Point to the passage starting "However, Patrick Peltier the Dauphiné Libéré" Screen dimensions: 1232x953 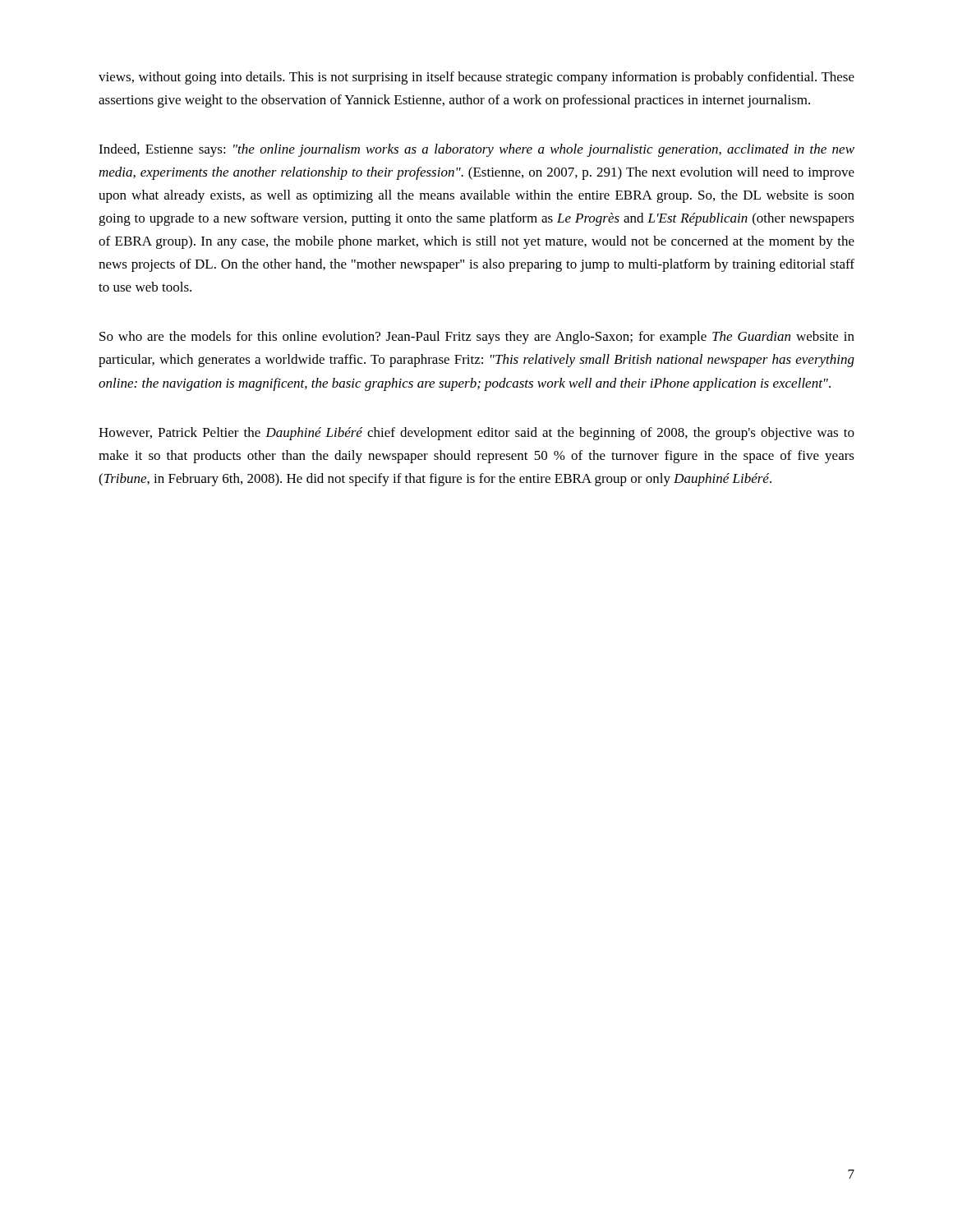(476, 455)
